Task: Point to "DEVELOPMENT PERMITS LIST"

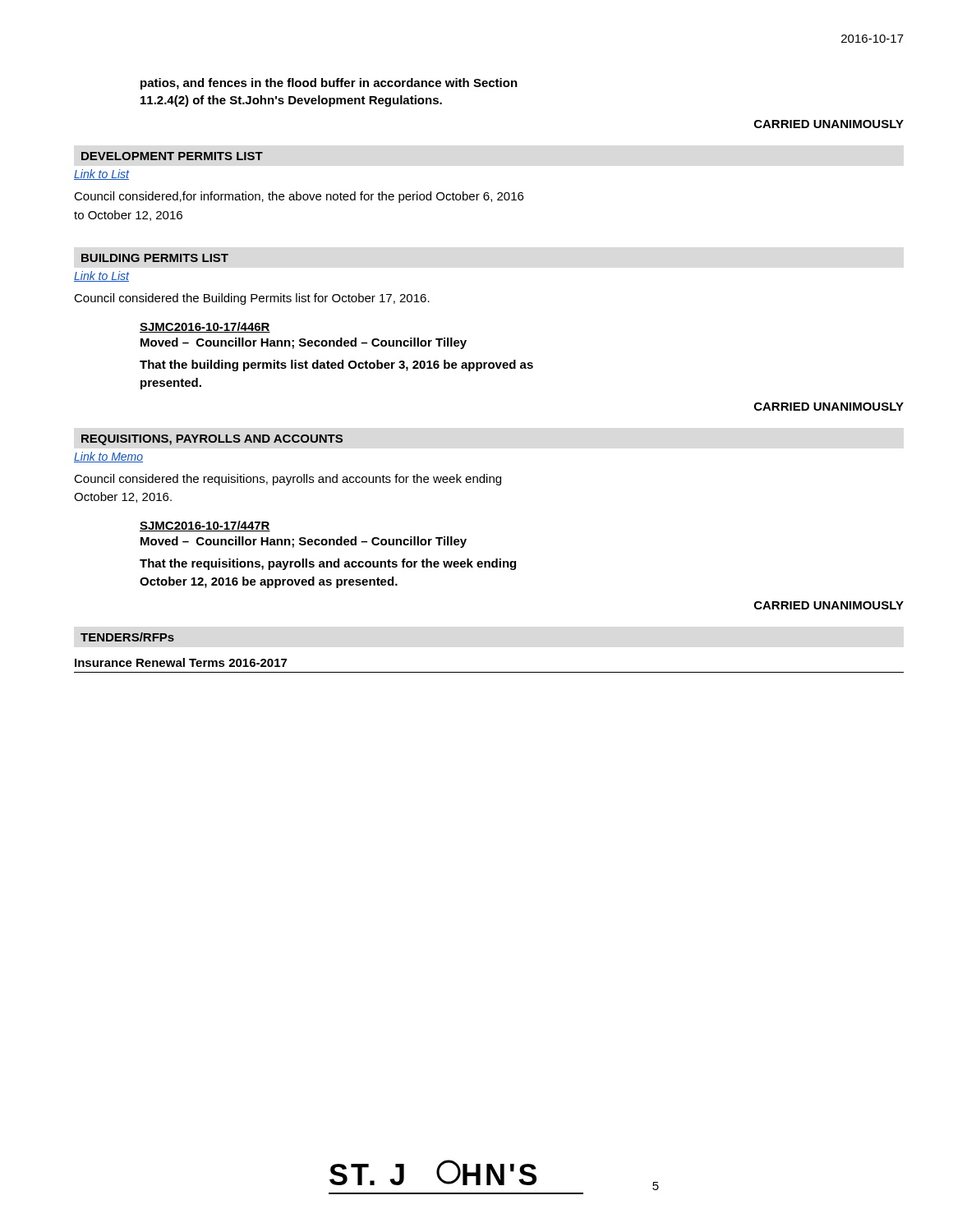Action: pos(172,156)
